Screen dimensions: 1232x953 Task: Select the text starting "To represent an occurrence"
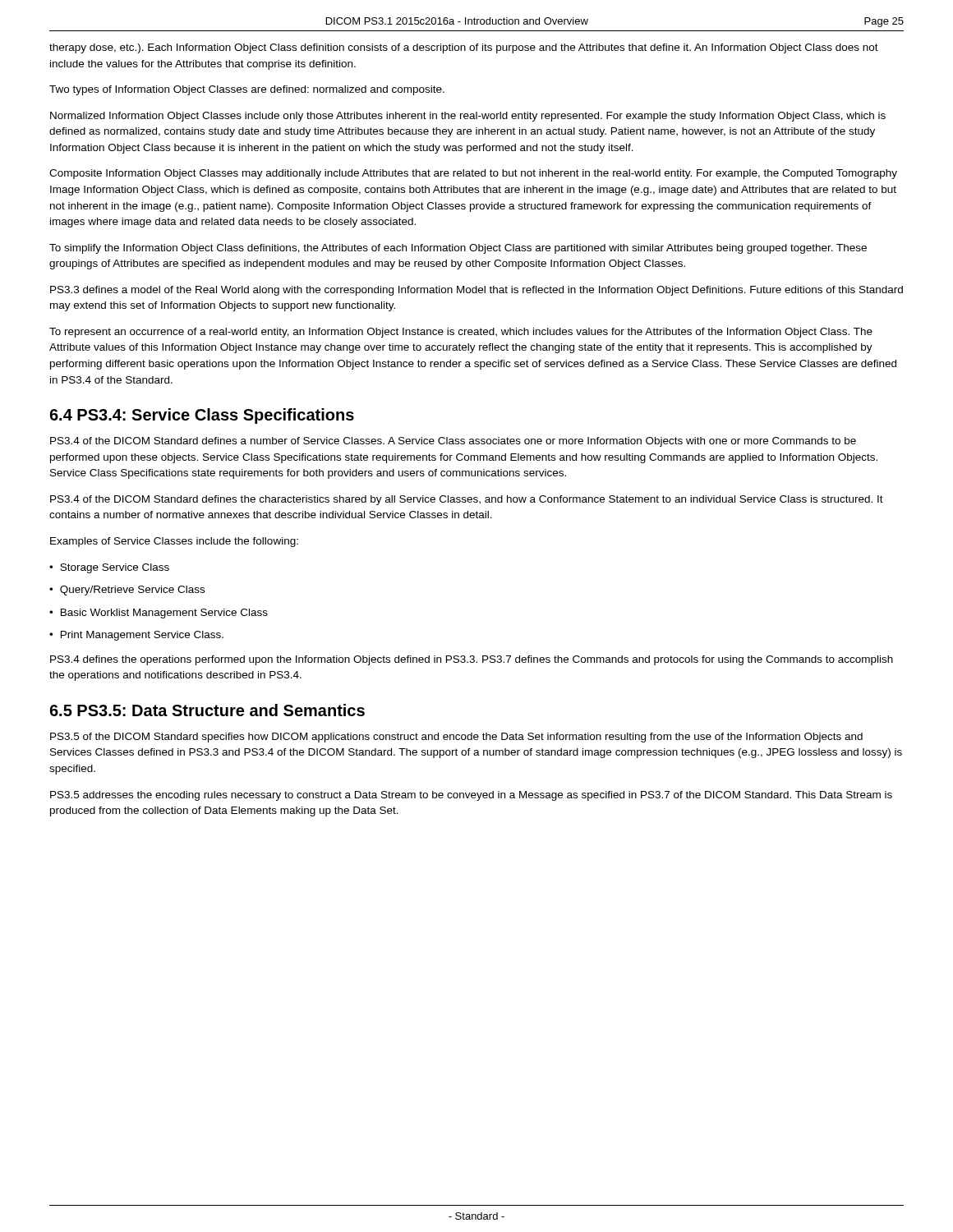pos(473,355)
